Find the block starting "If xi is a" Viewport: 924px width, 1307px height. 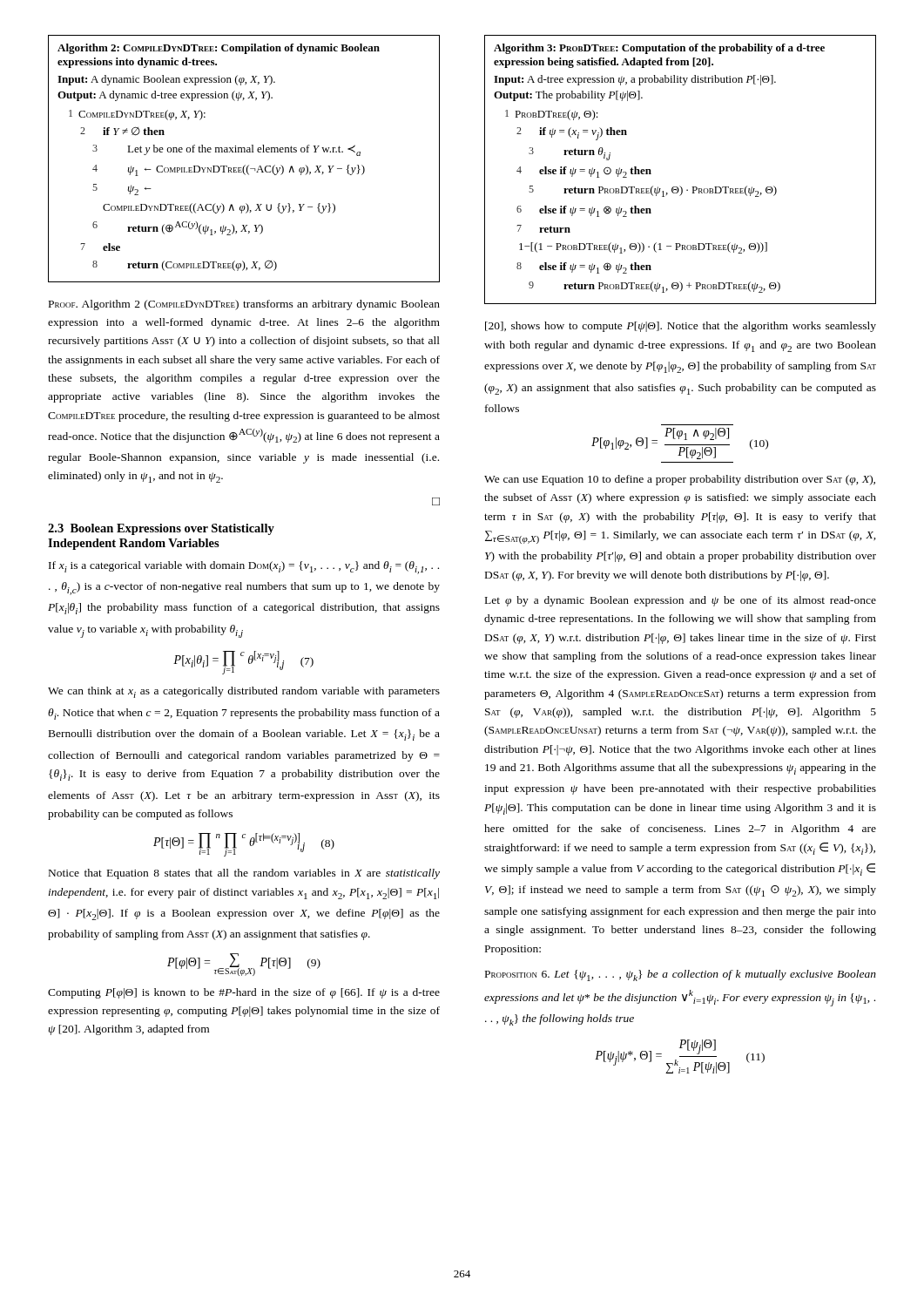click(244, 598)
